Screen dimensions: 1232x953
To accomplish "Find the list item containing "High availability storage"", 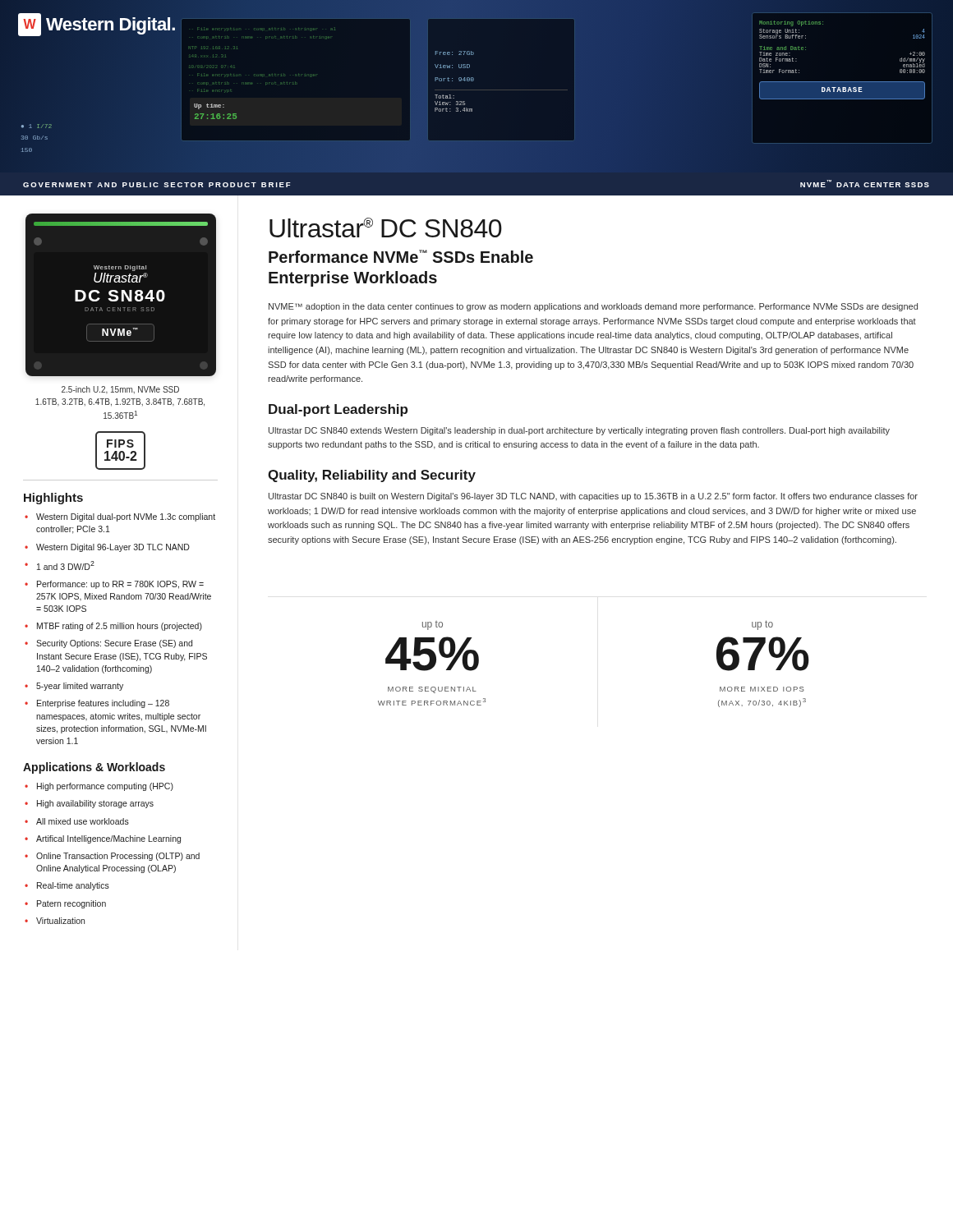I will click(95, 804).
